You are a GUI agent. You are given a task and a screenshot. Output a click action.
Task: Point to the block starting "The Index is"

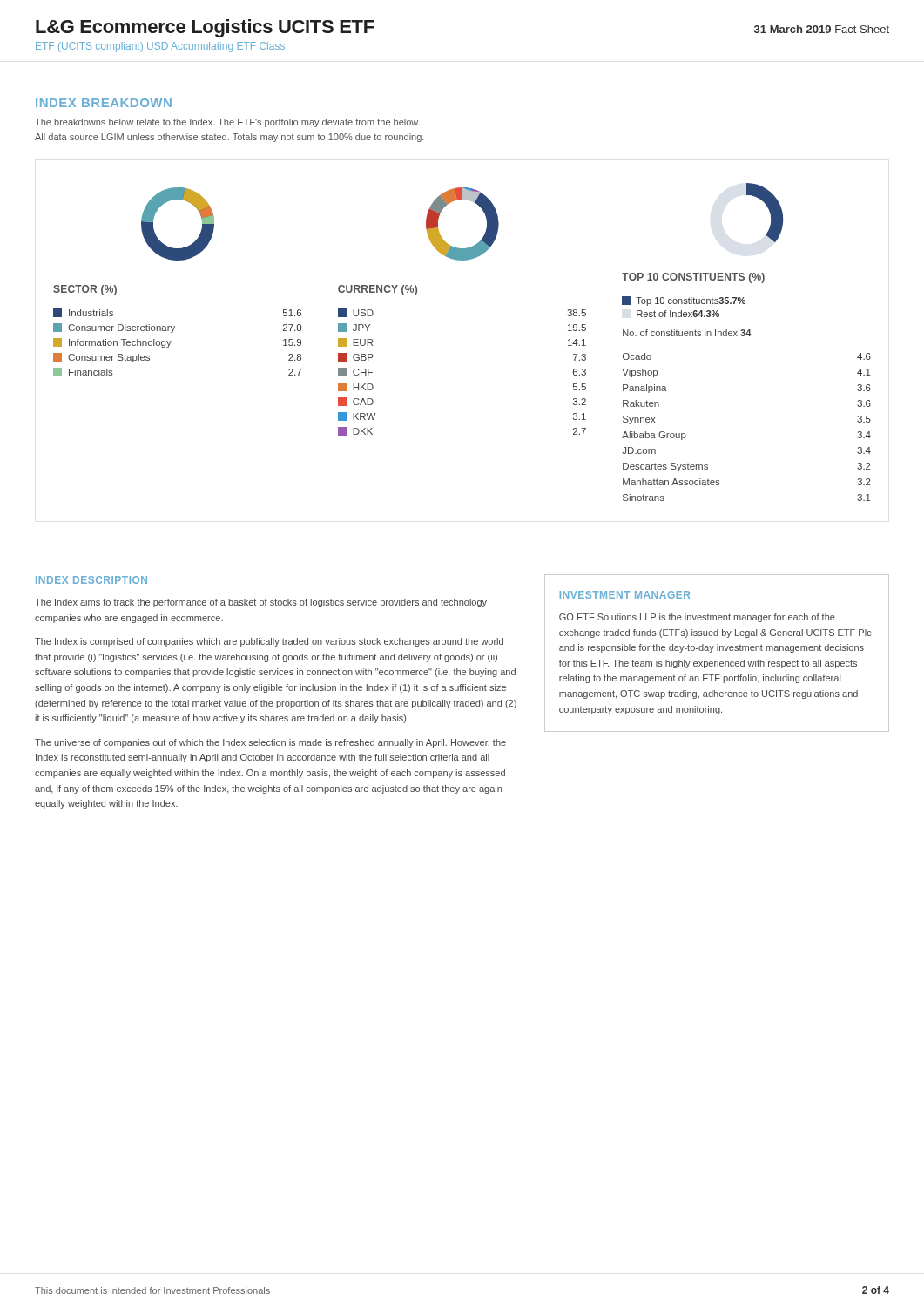tap(276, 680)
